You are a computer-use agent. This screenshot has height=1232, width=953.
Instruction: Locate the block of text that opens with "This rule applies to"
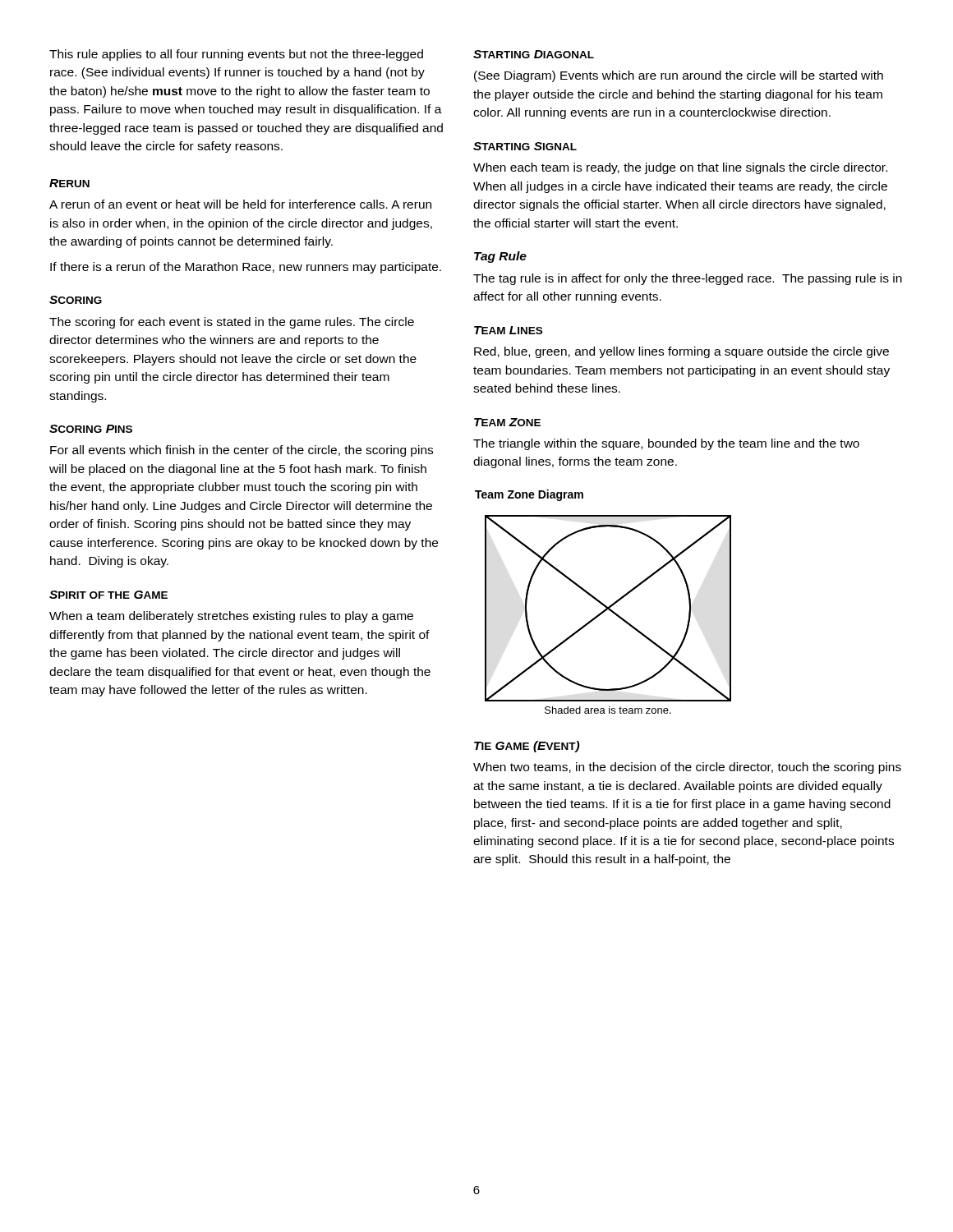246,101
